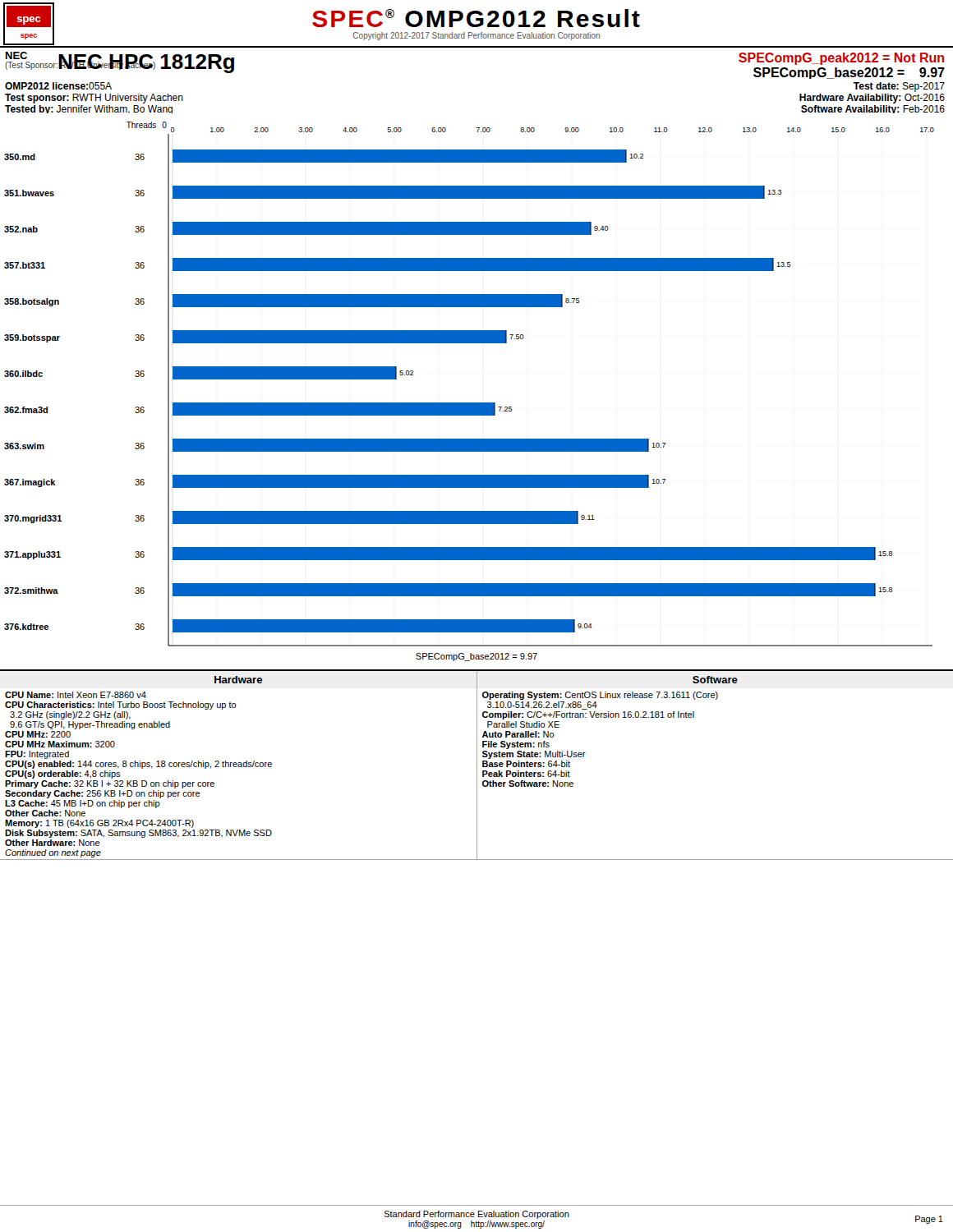Screen dimensions: 1232x953
Task: Point to "Hardware Availability: Oct-2016"
Action: (x=872, y=98)
